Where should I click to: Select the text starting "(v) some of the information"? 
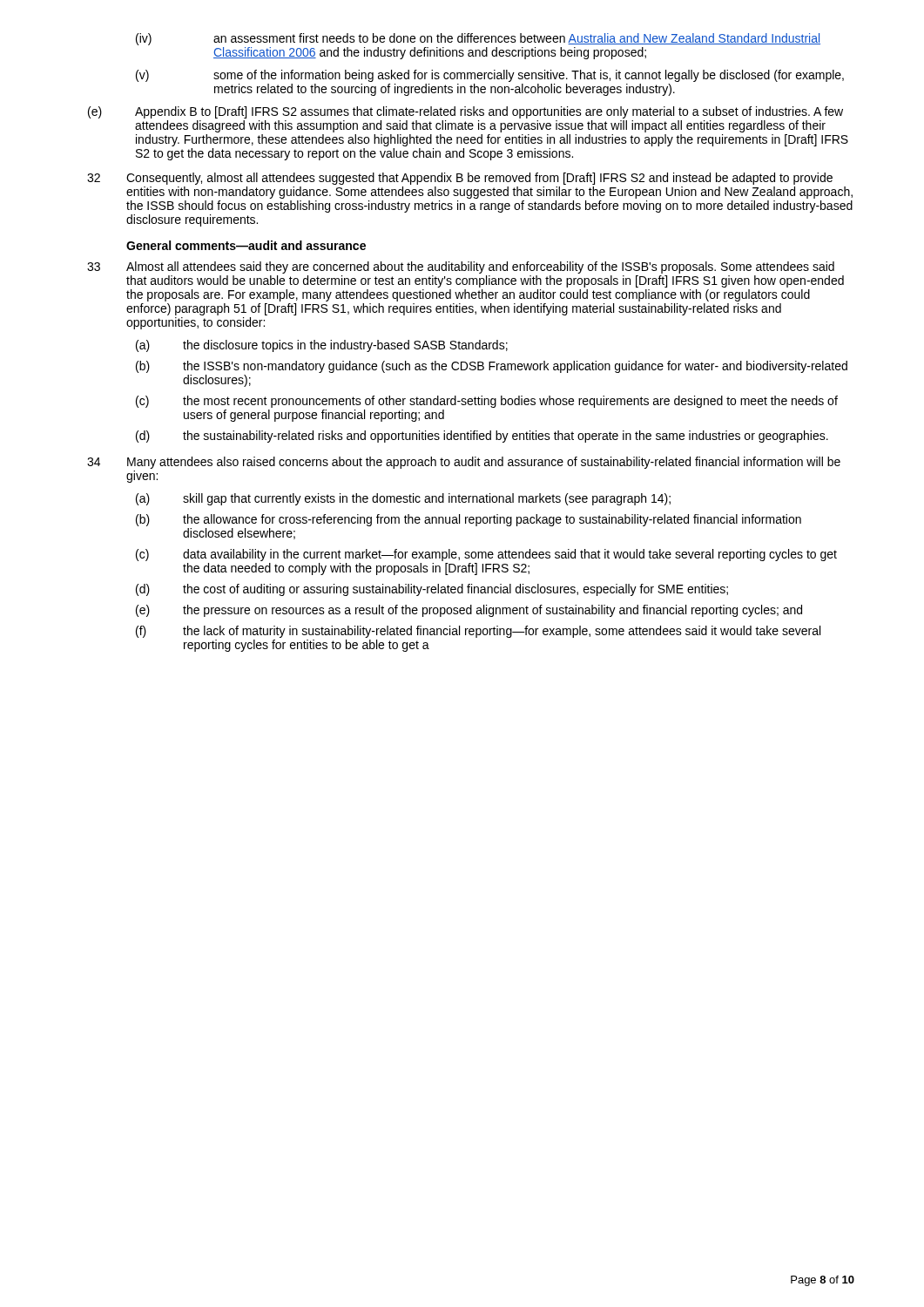[495, 82]
